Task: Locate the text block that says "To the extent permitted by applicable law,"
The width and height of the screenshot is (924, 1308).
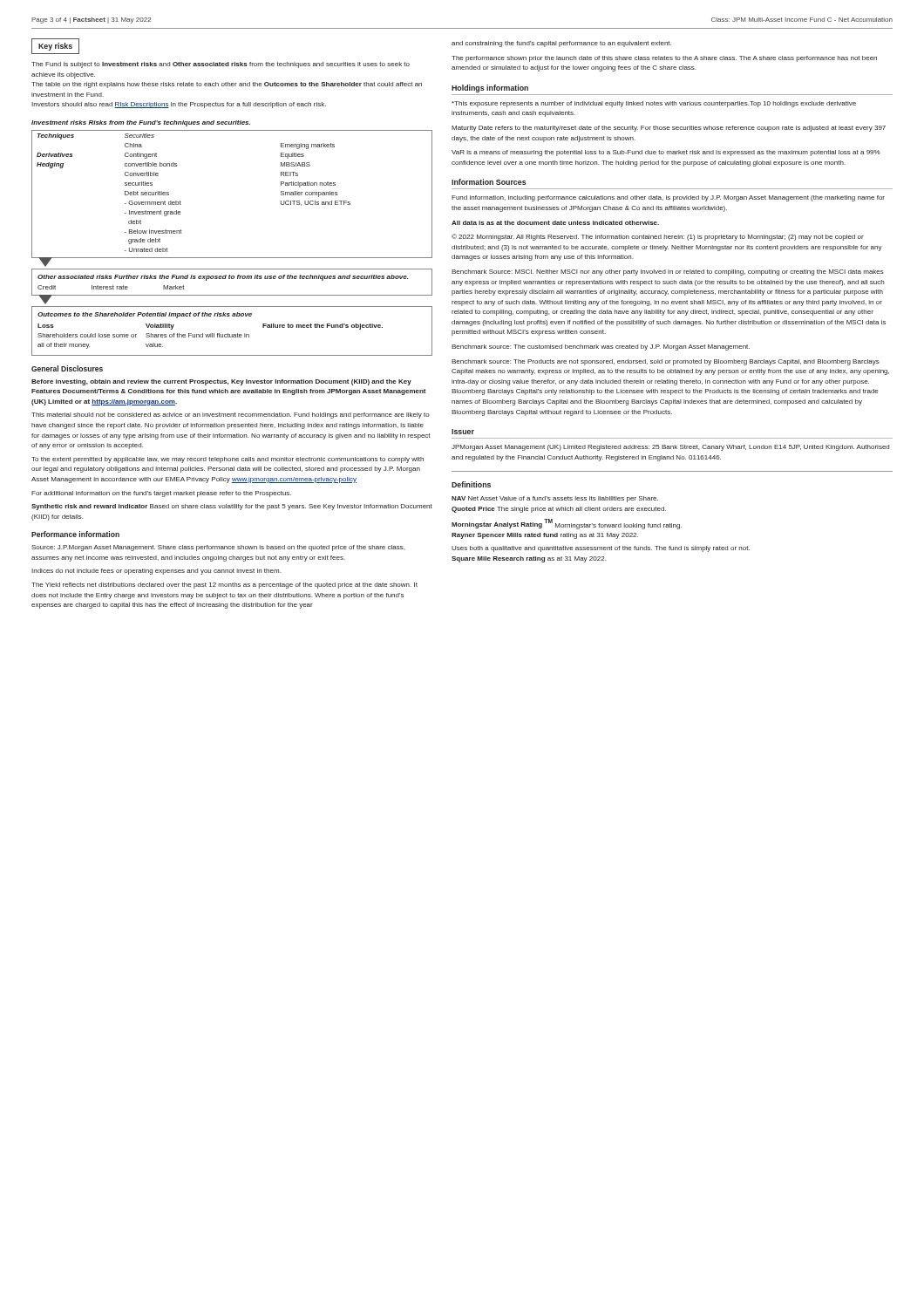Action: coord(228,469)
